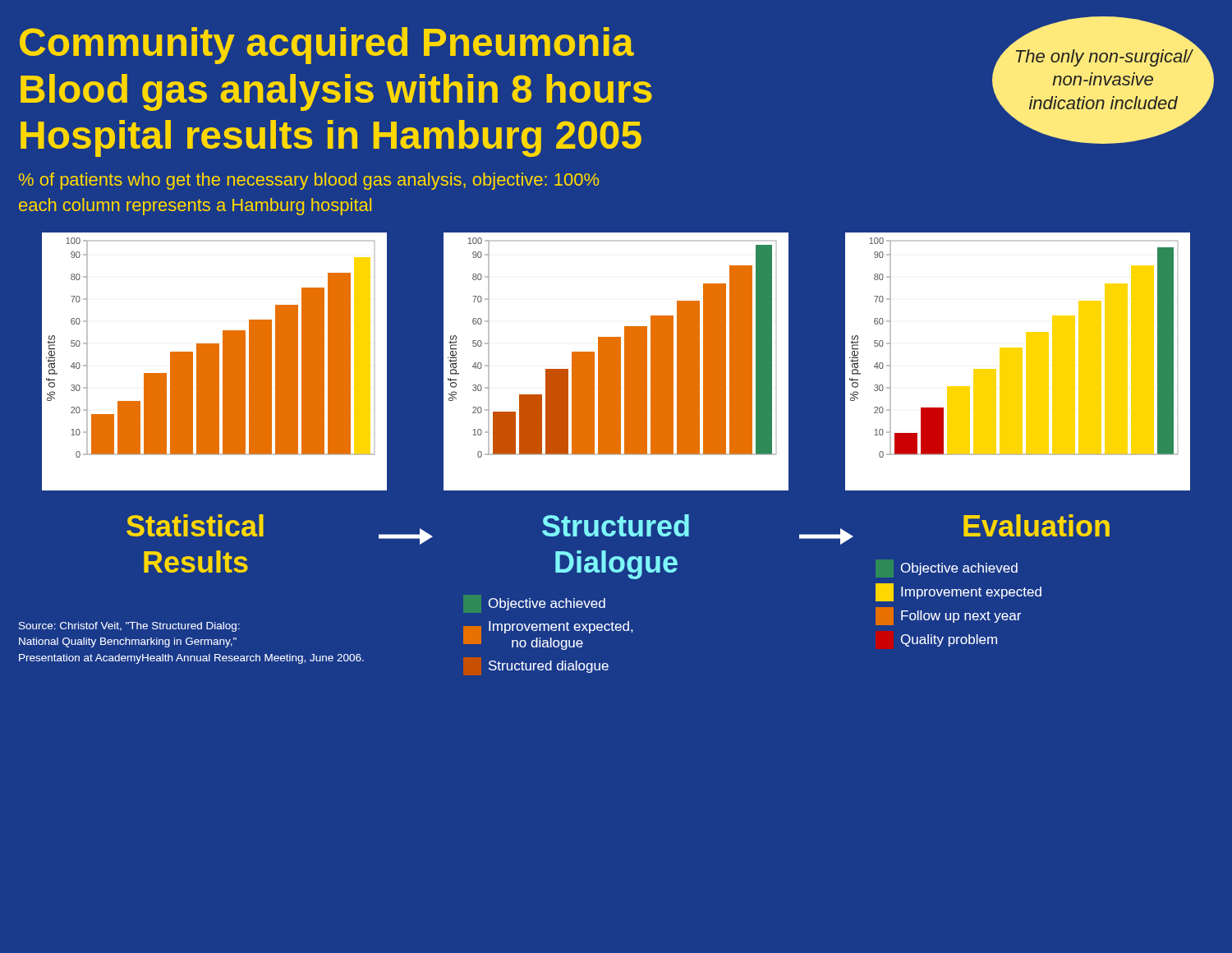Viewport: 1232px width, 953px height.
Task: Click on the region starting "Source: Christof Veit, "The Structured Dialog:"
Action: pos(191,642)
